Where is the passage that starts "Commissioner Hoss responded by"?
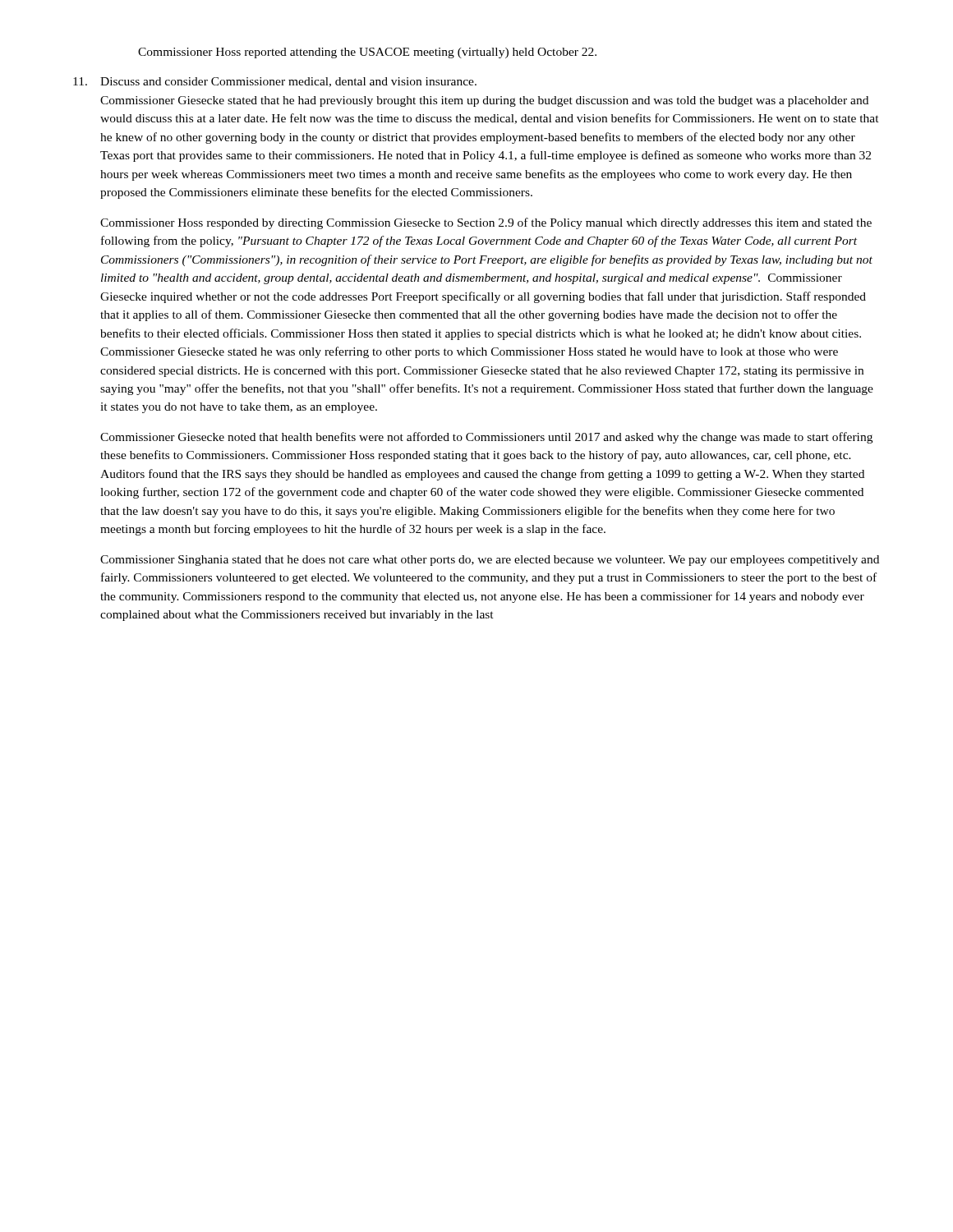 [x=490, y=315]
